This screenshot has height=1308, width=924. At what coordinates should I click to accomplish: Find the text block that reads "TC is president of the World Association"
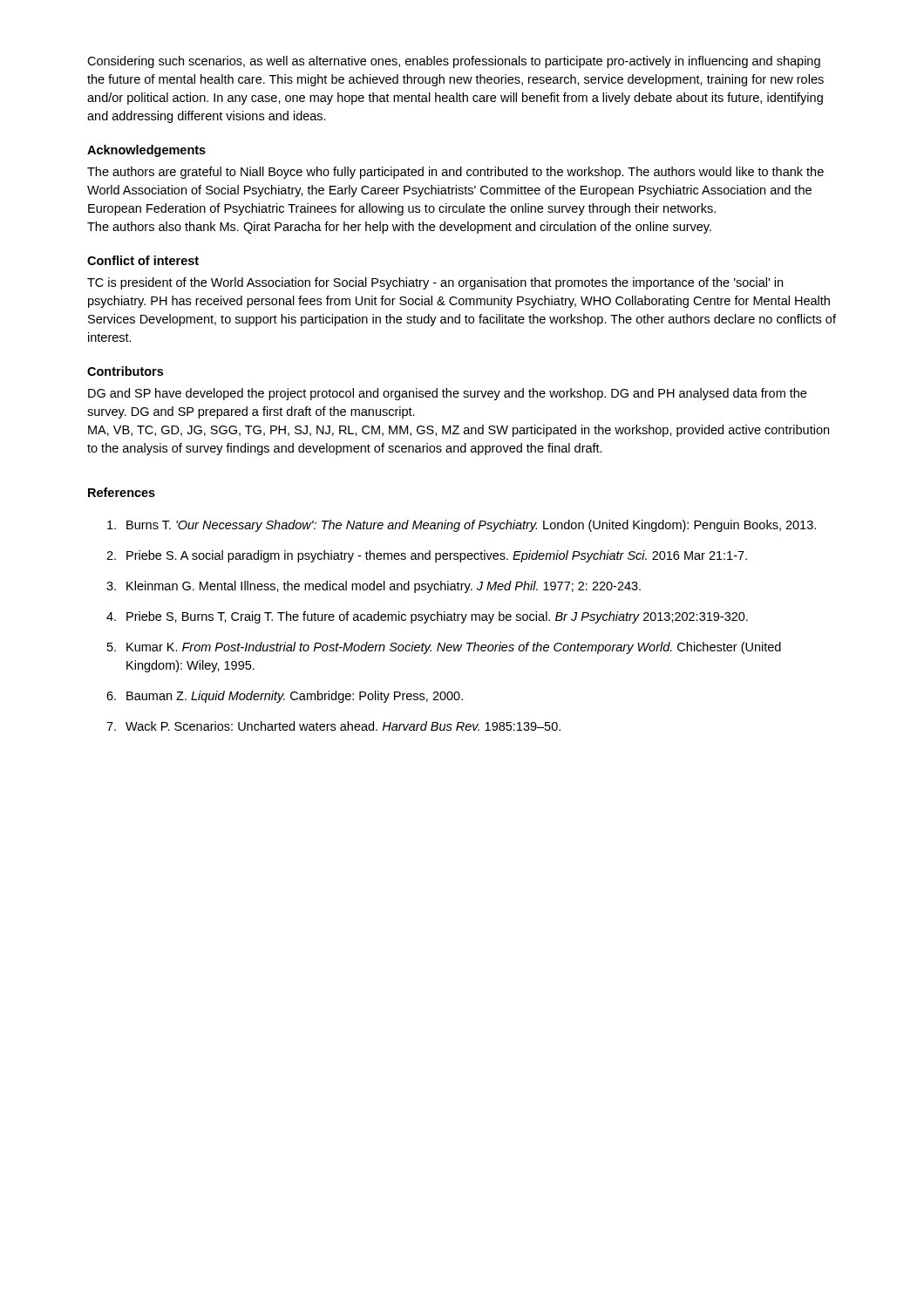[462, 310]
